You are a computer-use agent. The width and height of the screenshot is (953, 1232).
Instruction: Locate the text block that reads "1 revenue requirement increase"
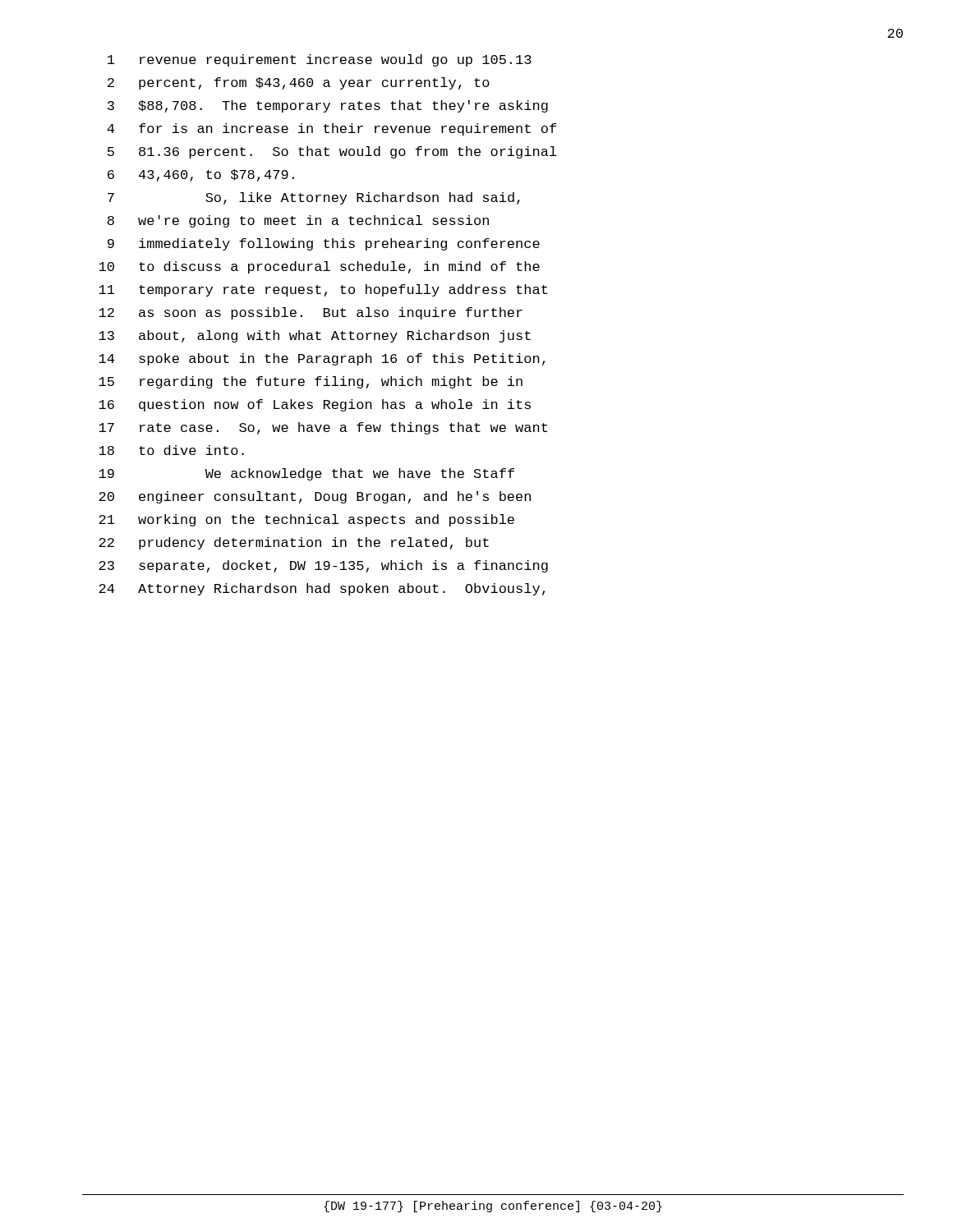click(493, 325)
